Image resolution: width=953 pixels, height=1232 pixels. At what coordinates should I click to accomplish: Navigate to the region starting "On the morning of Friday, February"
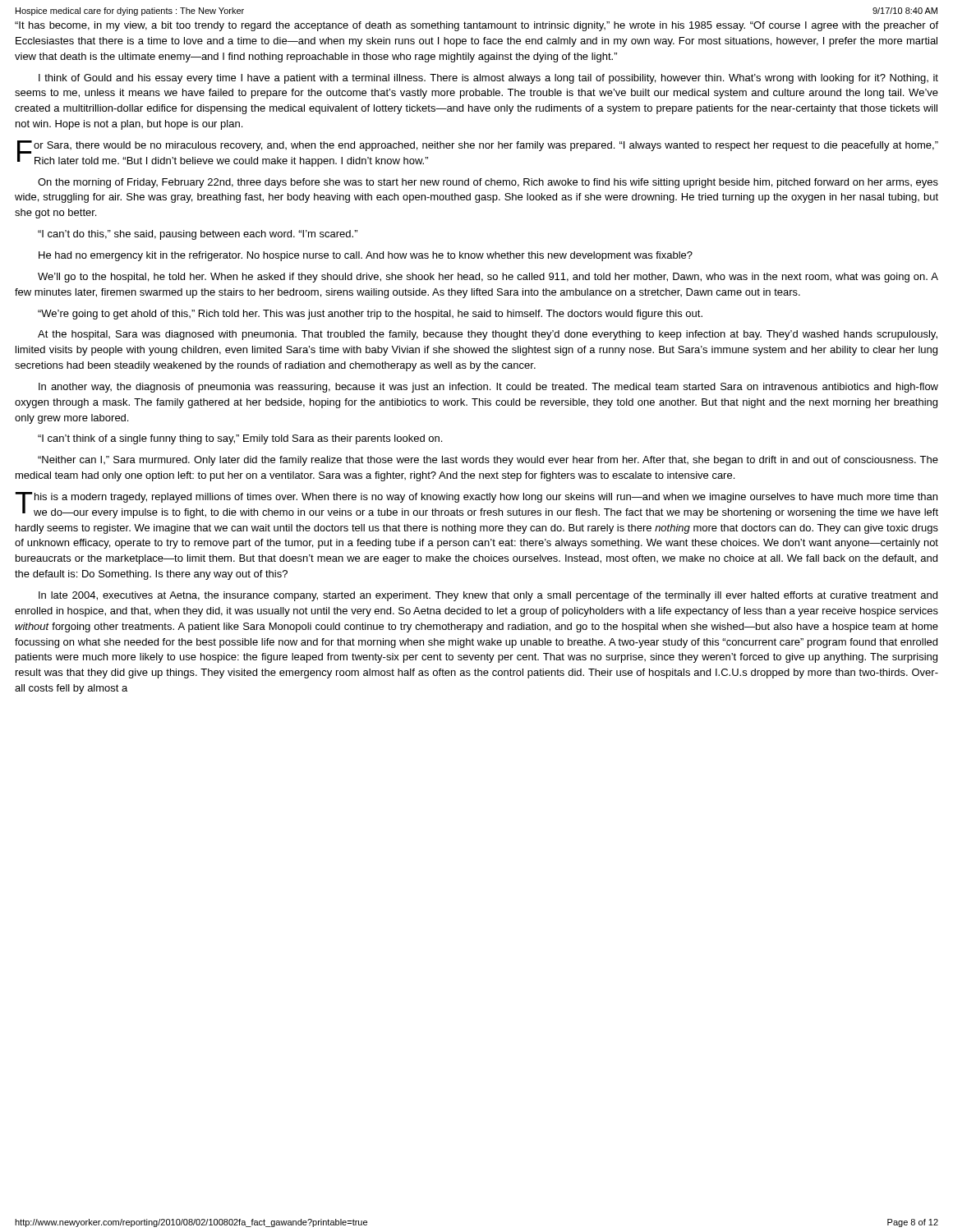click(476, 198)
